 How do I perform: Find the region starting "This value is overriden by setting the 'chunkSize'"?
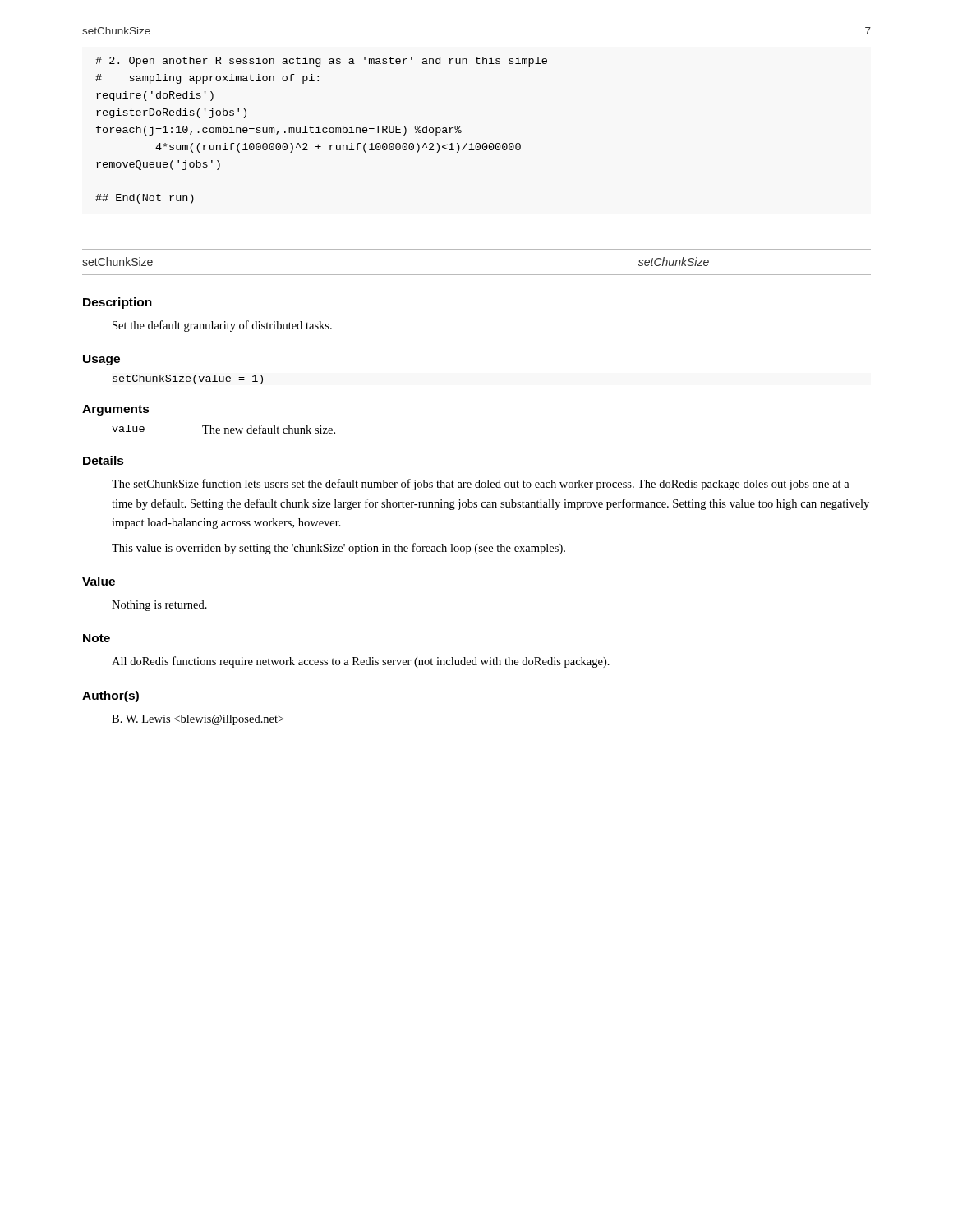[x=339, y=548]
